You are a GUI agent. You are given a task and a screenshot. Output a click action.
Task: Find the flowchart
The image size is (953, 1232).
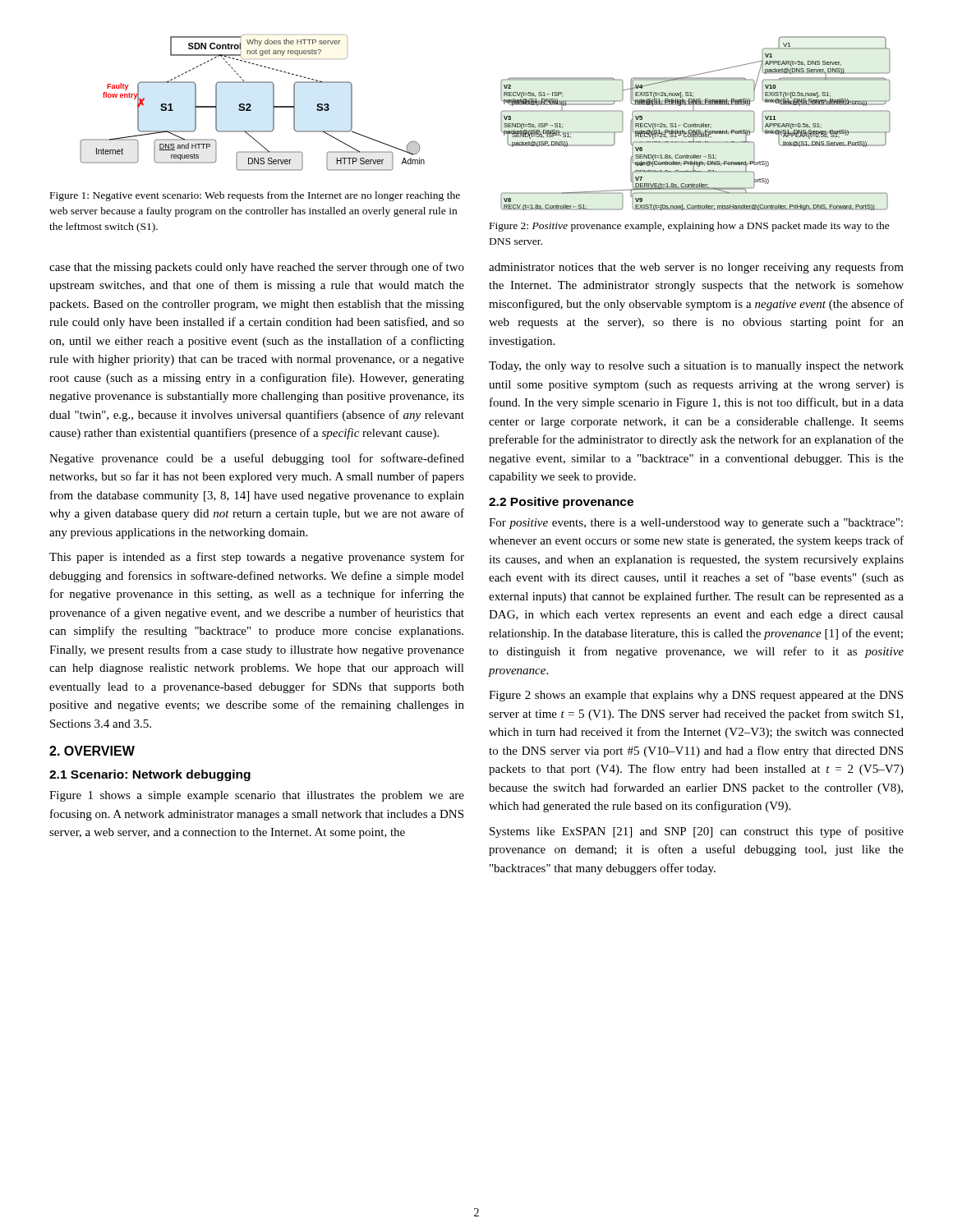pyautogui.click(x=696, y=124)
